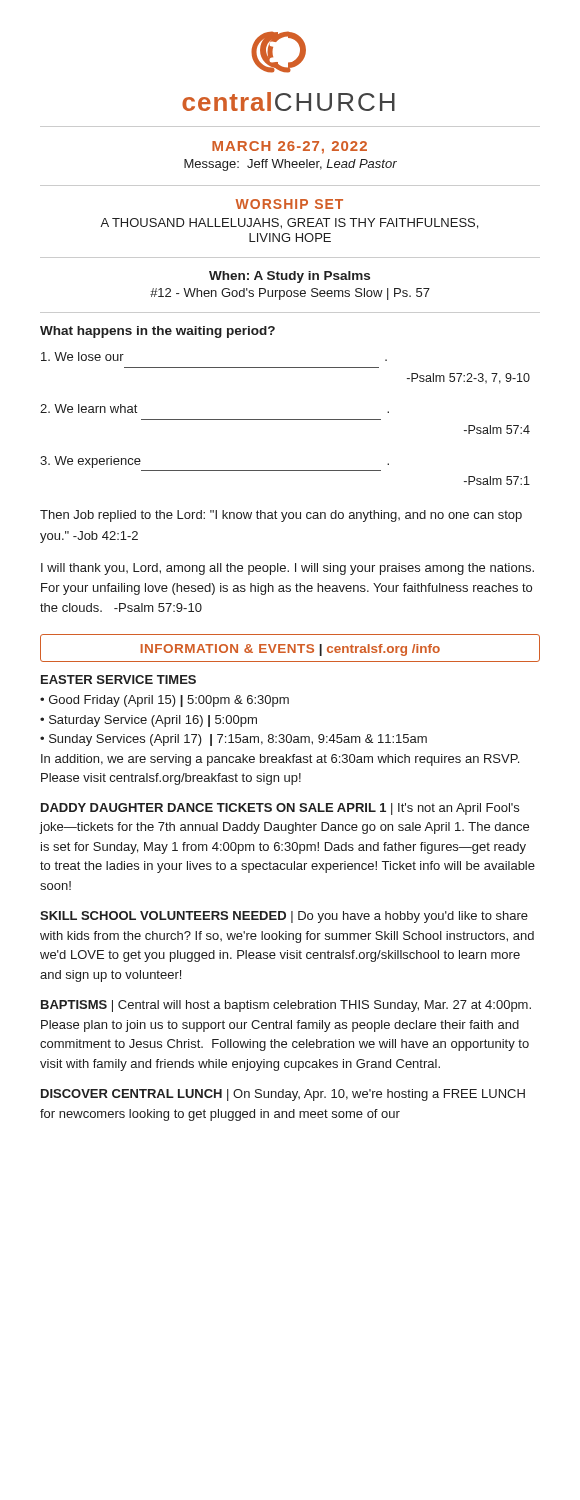Navigate to the block starting "WORSHIP SET"
This screenshot has width=580, height=1500.
click(290, 204)
